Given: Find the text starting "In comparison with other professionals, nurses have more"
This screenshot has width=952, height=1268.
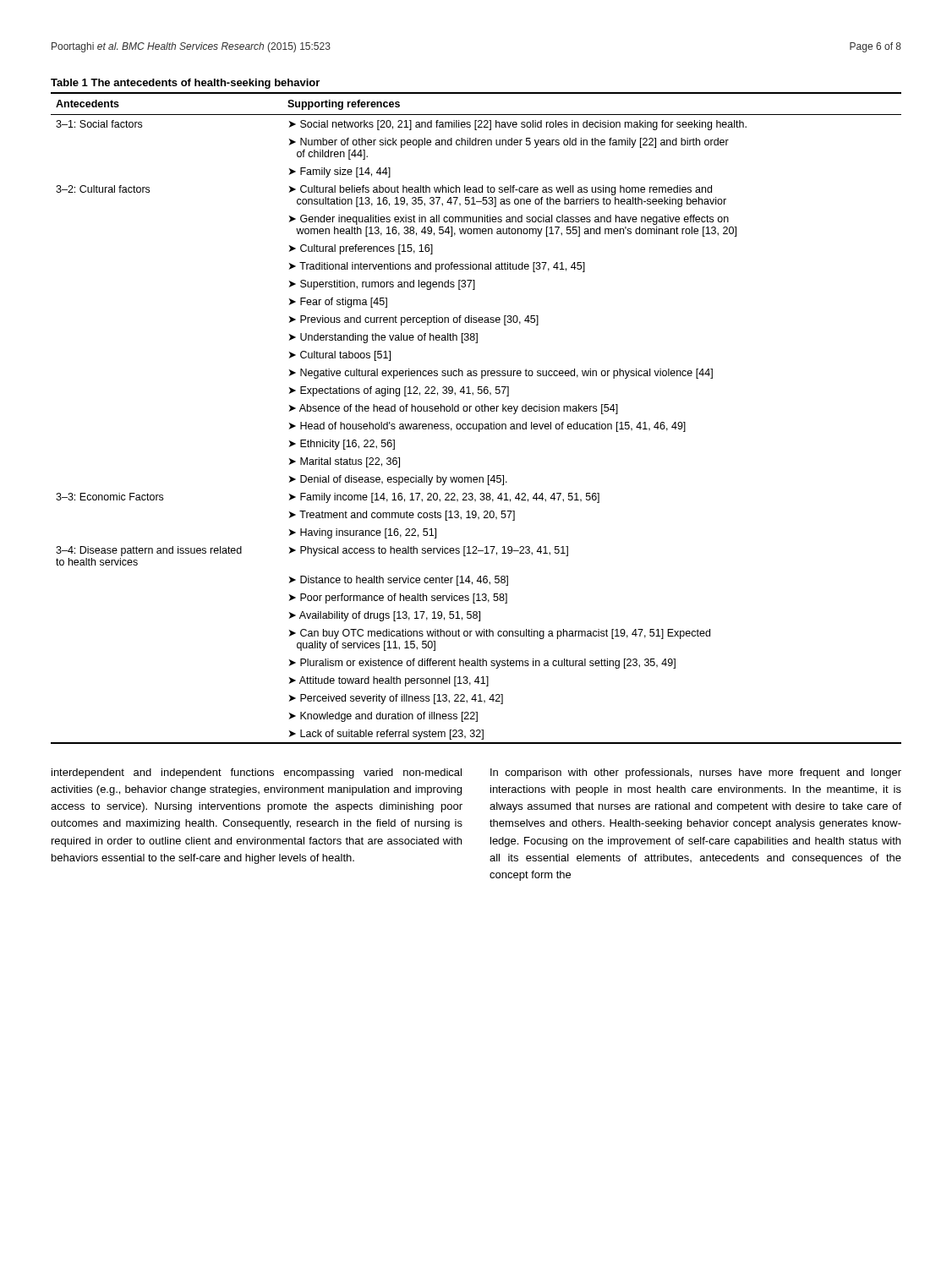Looking at the screenshot, I should [x=695, y=823].
